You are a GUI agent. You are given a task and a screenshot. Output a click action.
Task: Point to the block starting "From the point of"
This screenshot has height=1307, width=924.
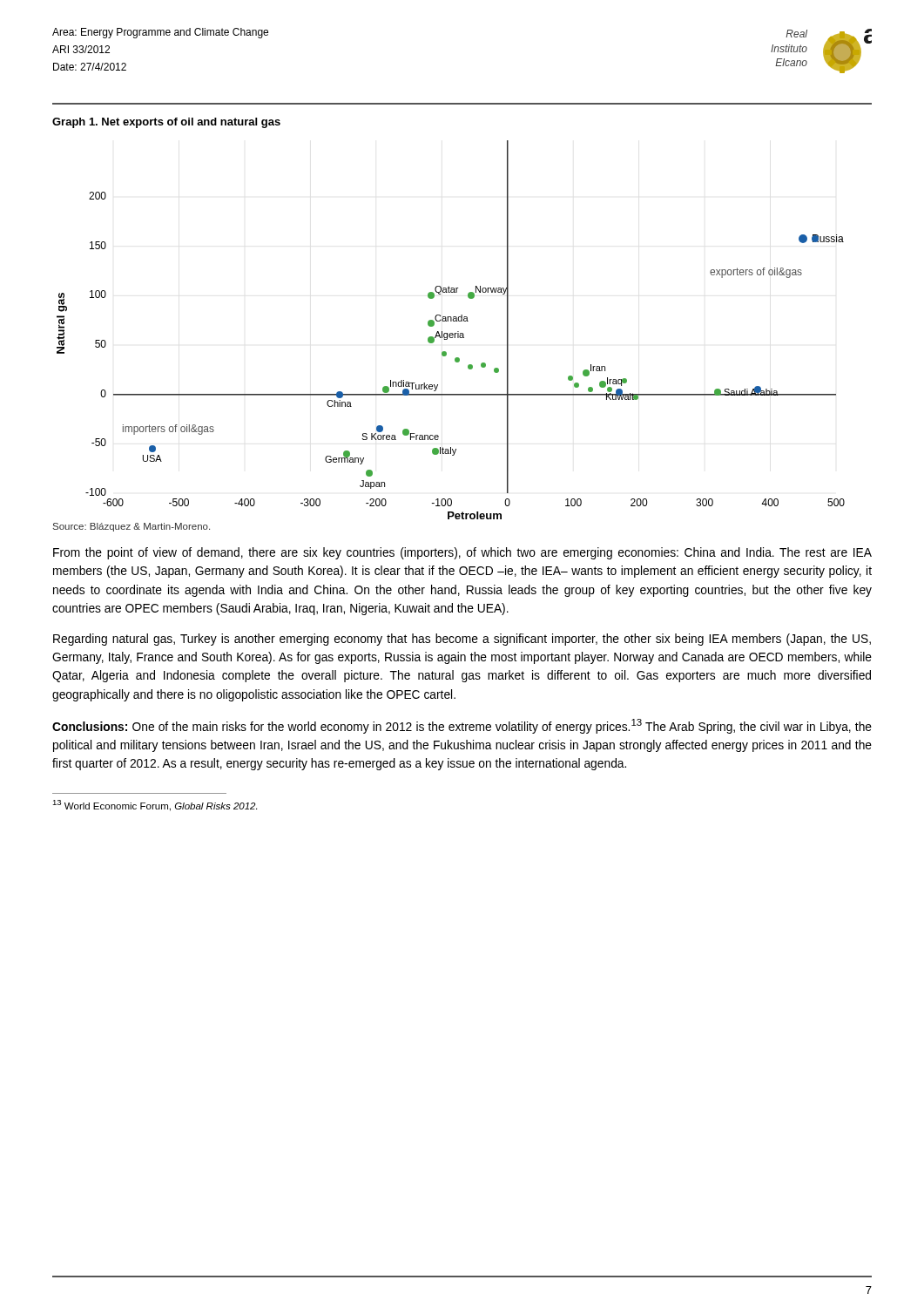tap(462, 581)
